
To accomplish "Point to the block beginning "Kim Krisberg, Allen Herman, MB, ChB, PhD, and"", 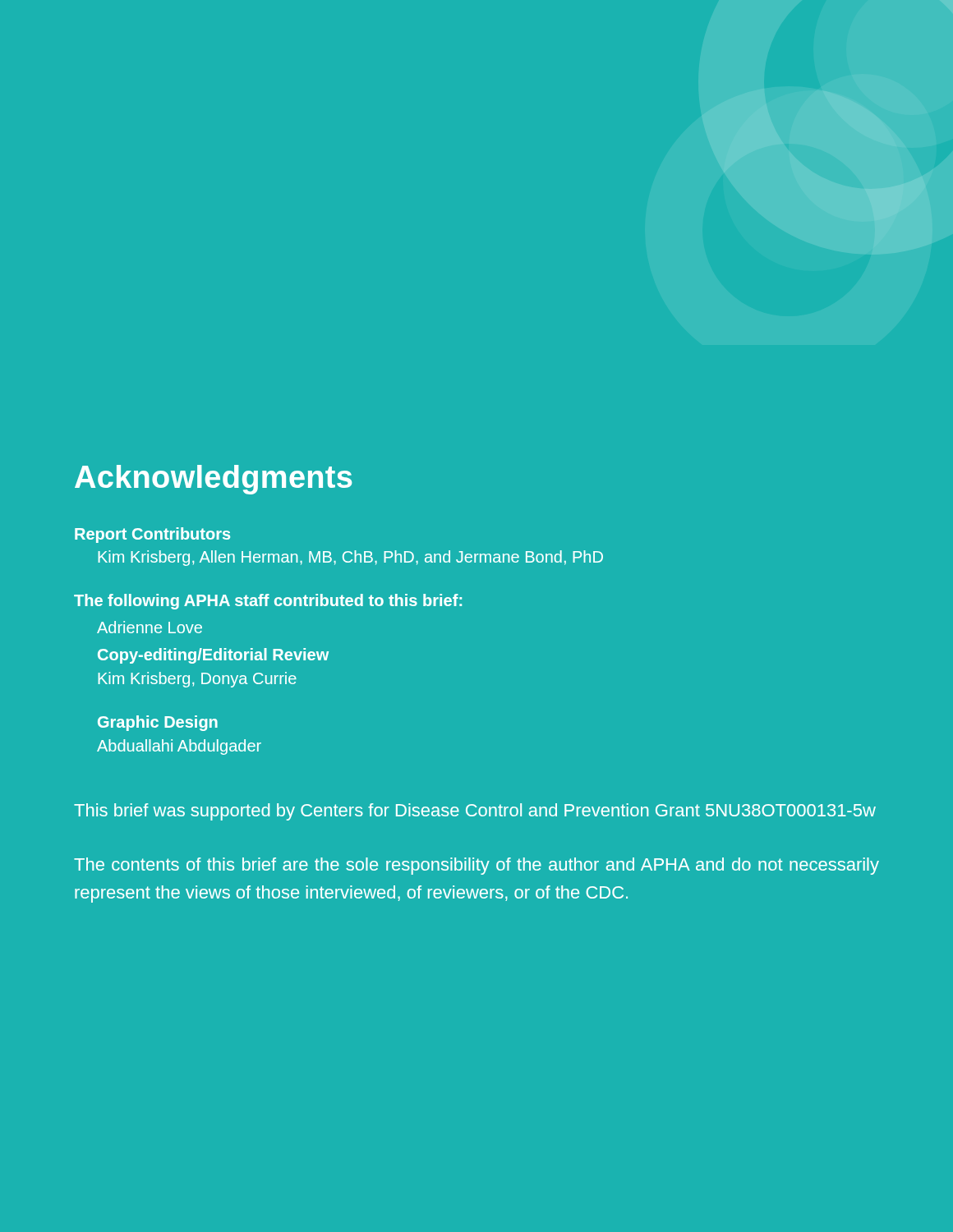I will [x=350, y=557].
